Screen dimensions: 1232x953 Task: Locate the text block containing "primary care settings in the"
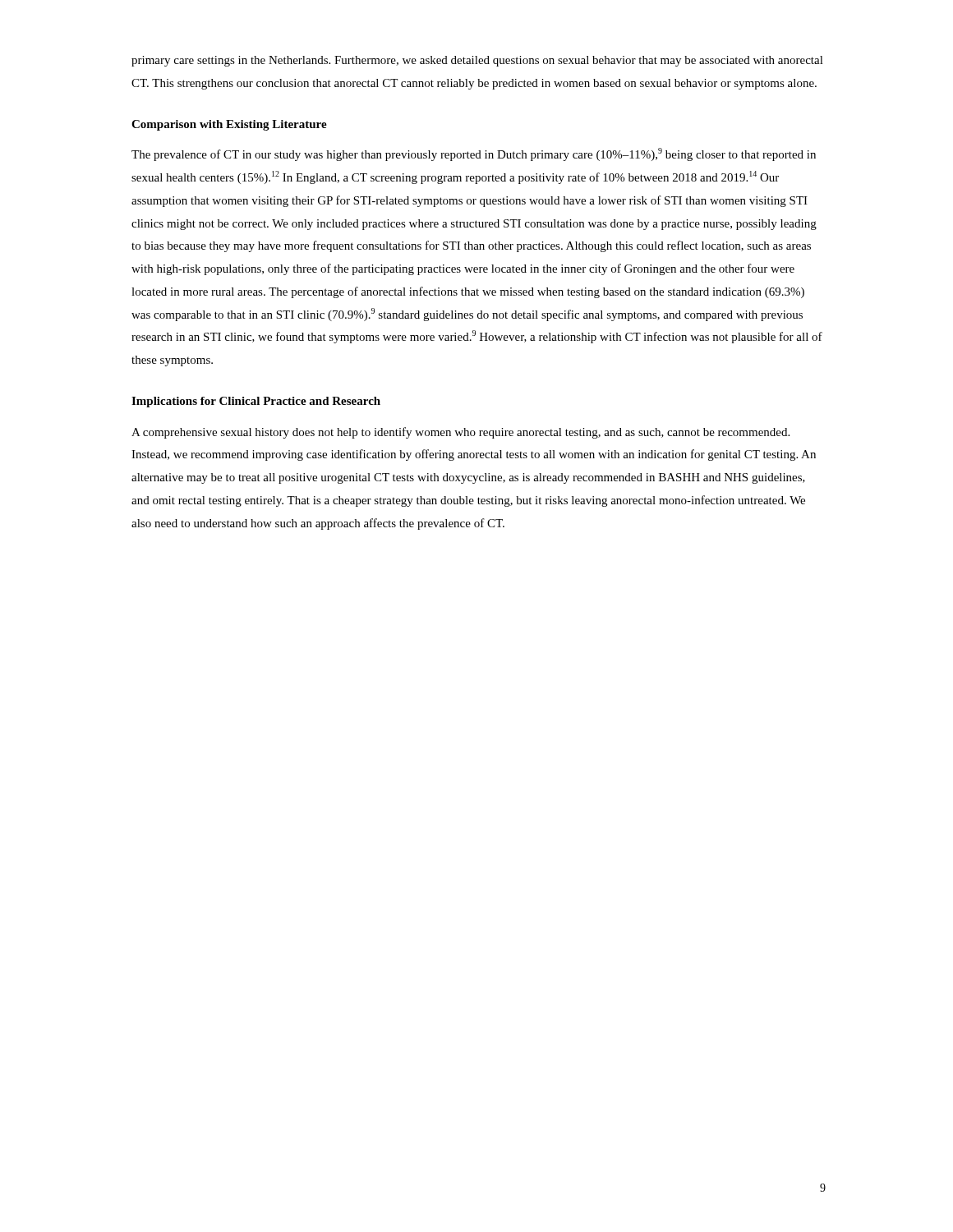(x=479, y=72)
